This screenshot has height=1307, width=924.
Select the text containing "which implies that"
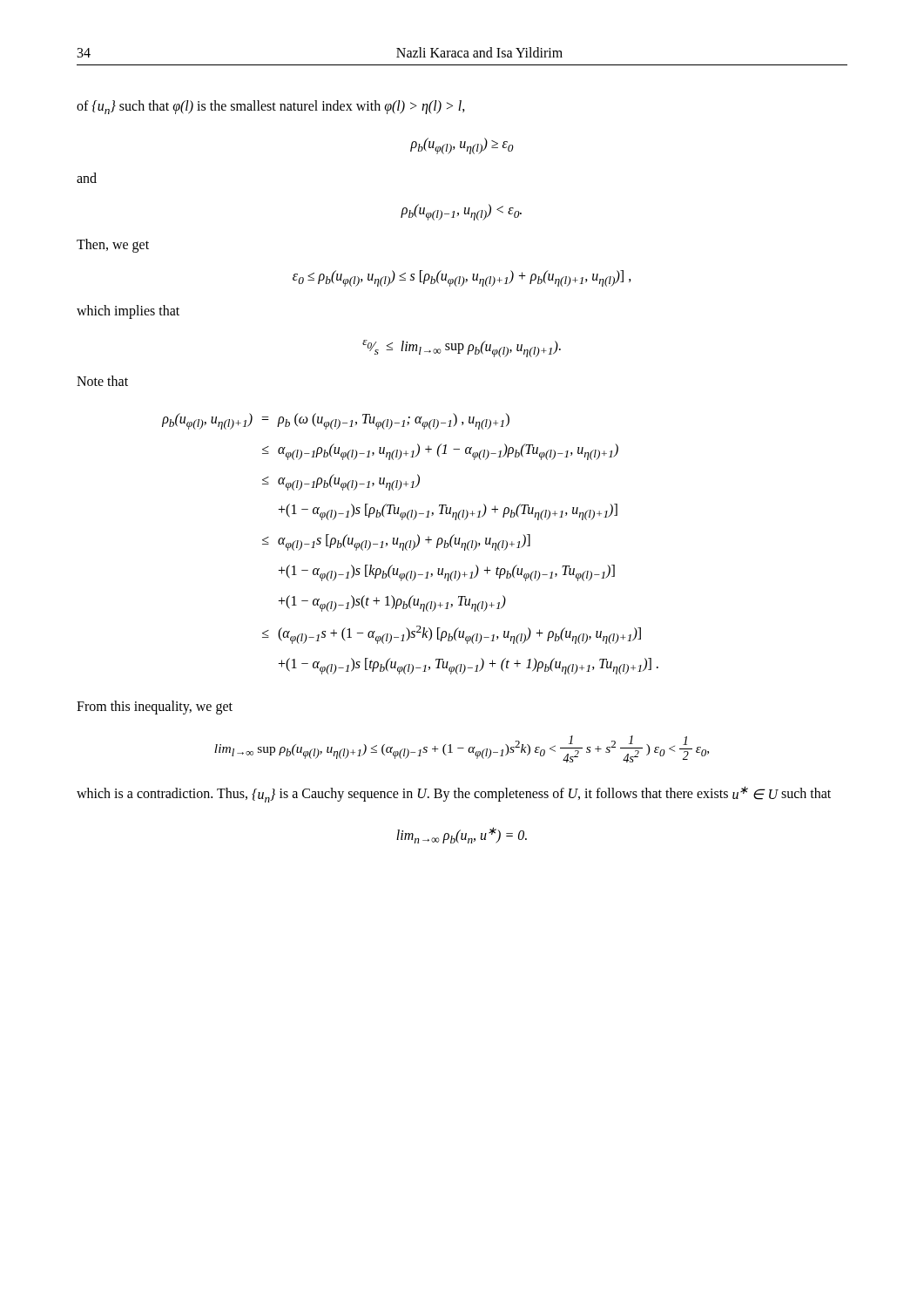(128, 312)
